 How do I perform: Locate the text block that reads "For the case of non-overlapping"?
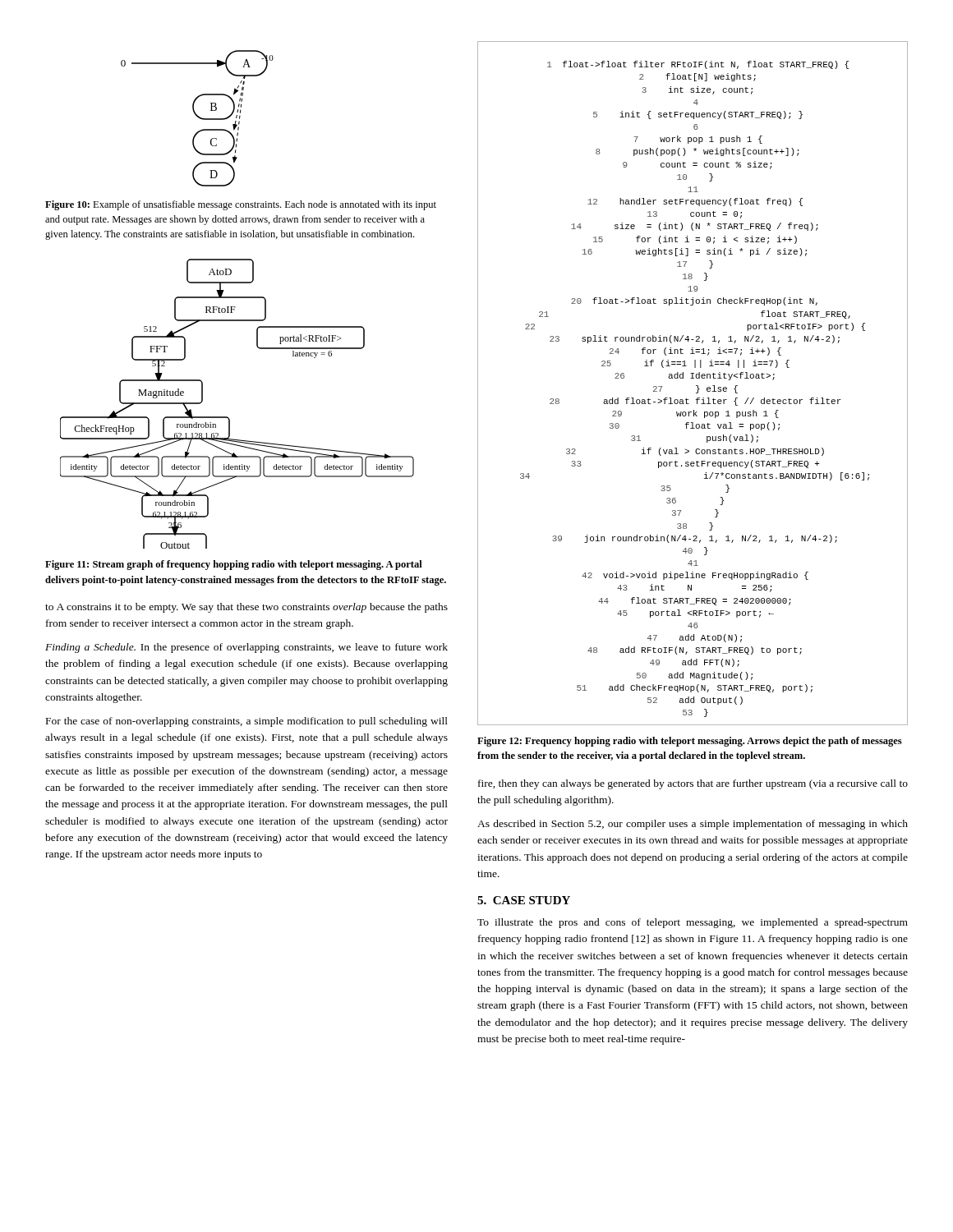(246, 787)
